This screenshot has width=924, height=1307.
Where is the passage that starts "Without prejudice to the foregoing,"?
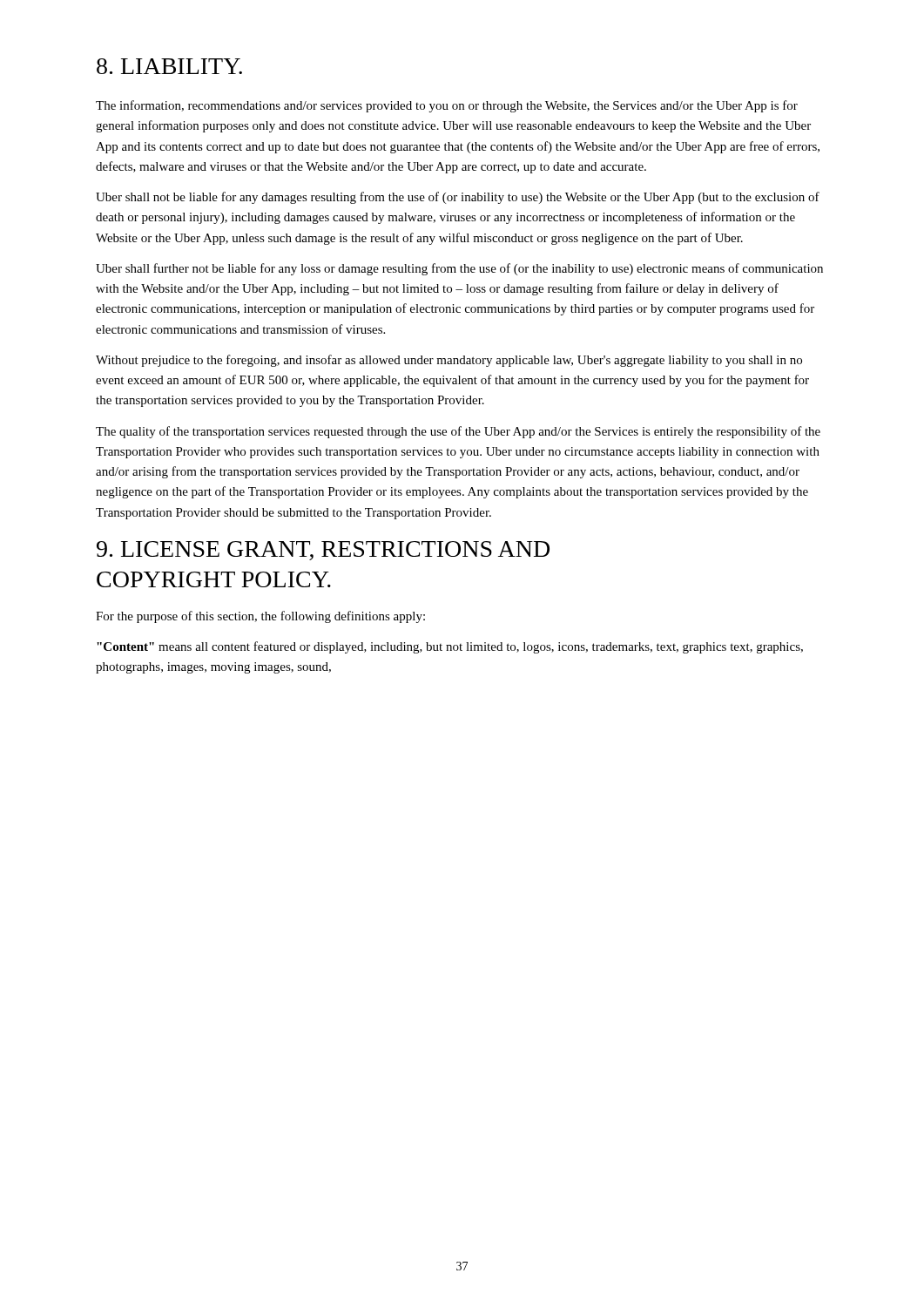click(x=452, y=380)
